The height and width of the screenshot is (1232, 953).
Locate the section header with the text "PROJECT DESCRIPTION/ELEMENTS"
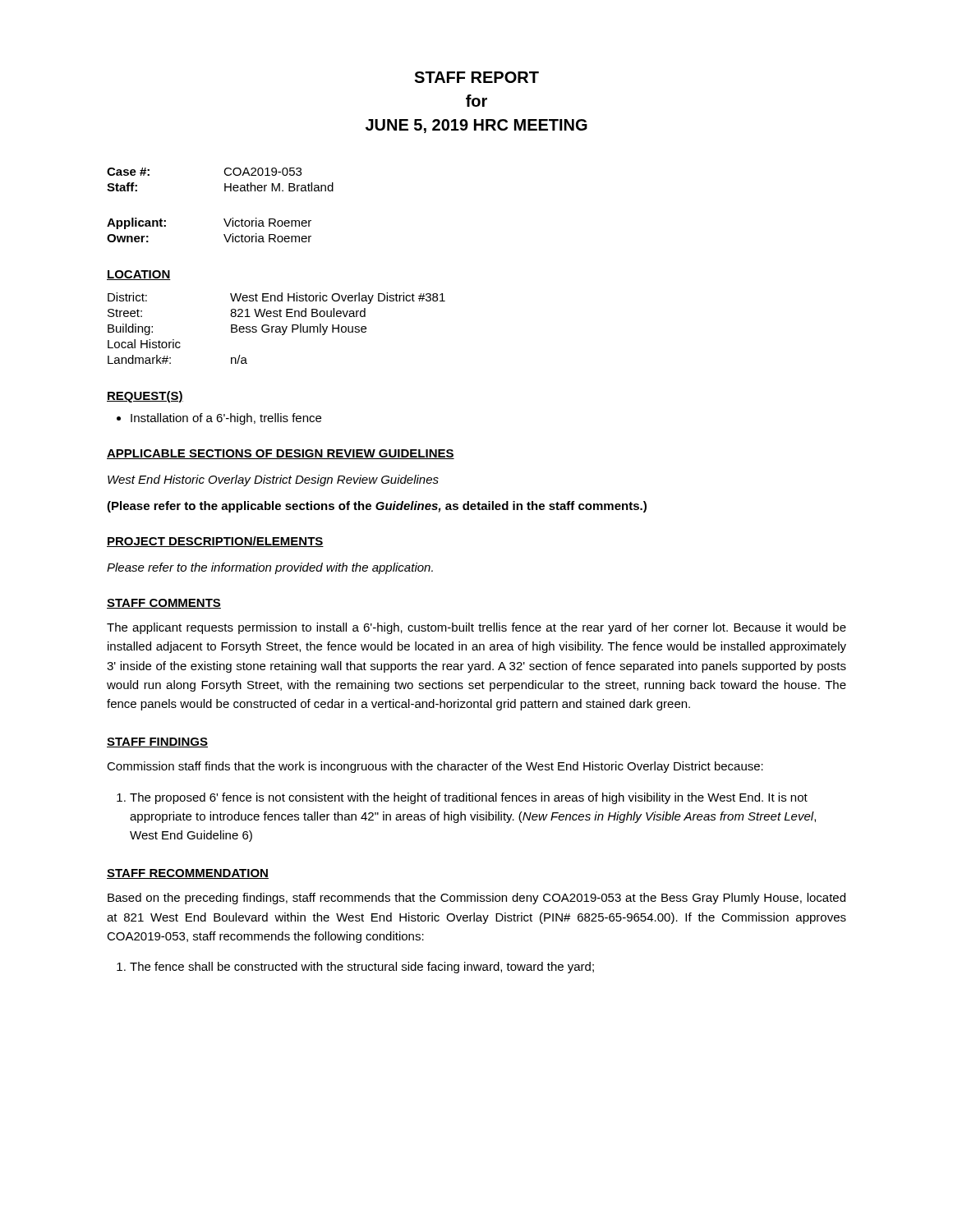point(215,541)
